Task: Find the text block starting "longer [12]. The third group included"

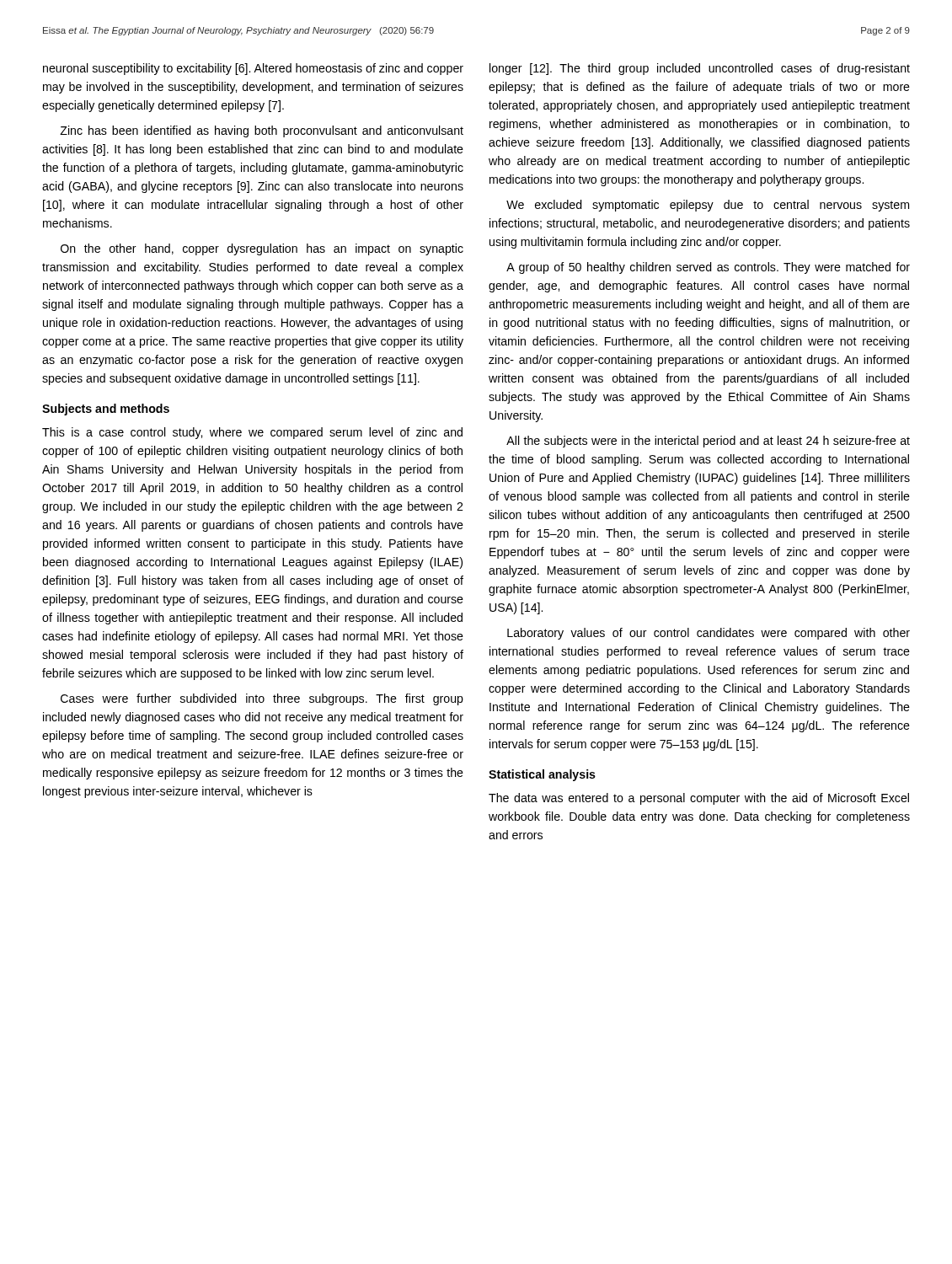Action: 699,124
